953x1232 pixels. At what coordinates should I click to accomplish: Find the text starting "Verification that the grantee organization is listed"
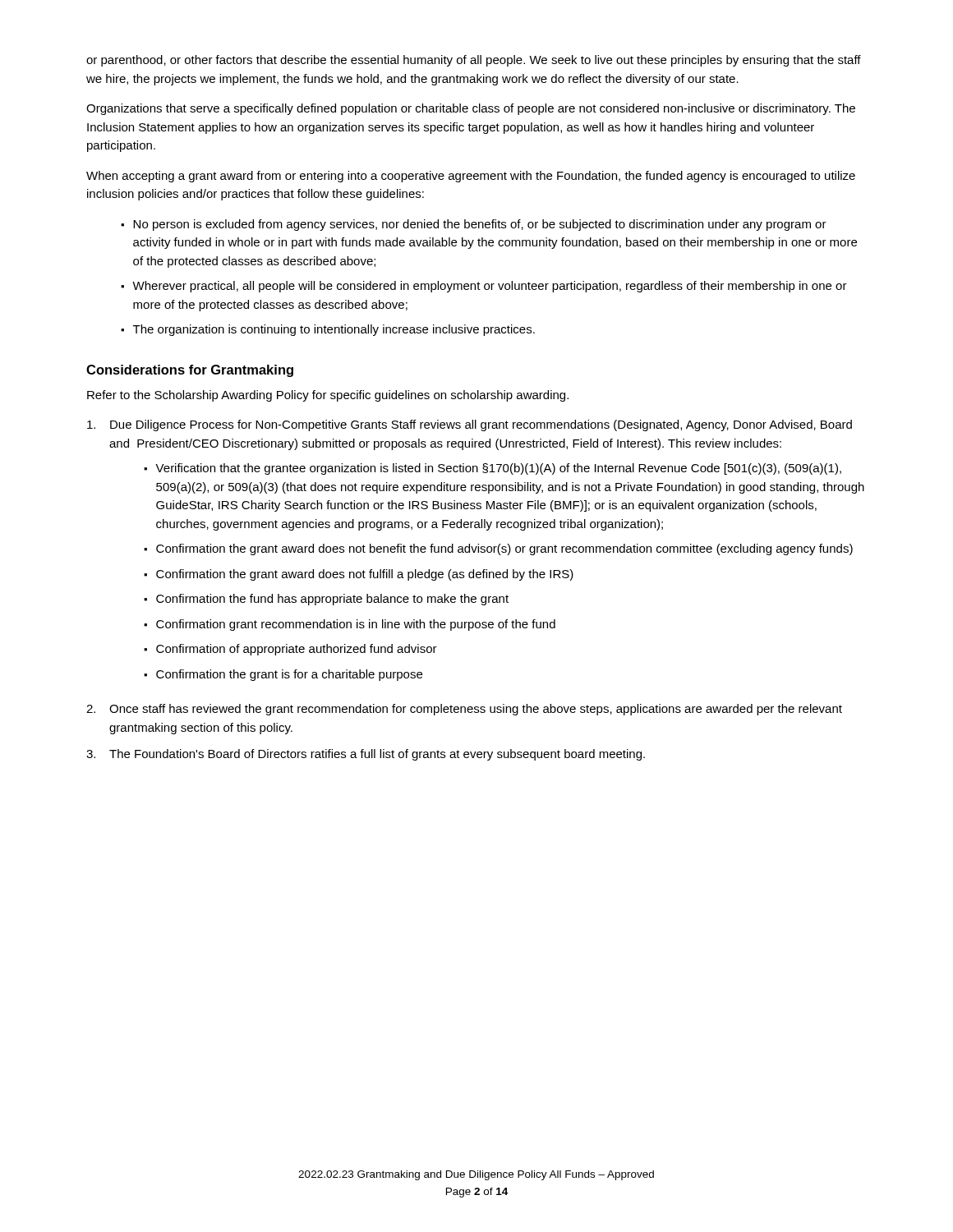pyautogui.click(x=510, y=495)
